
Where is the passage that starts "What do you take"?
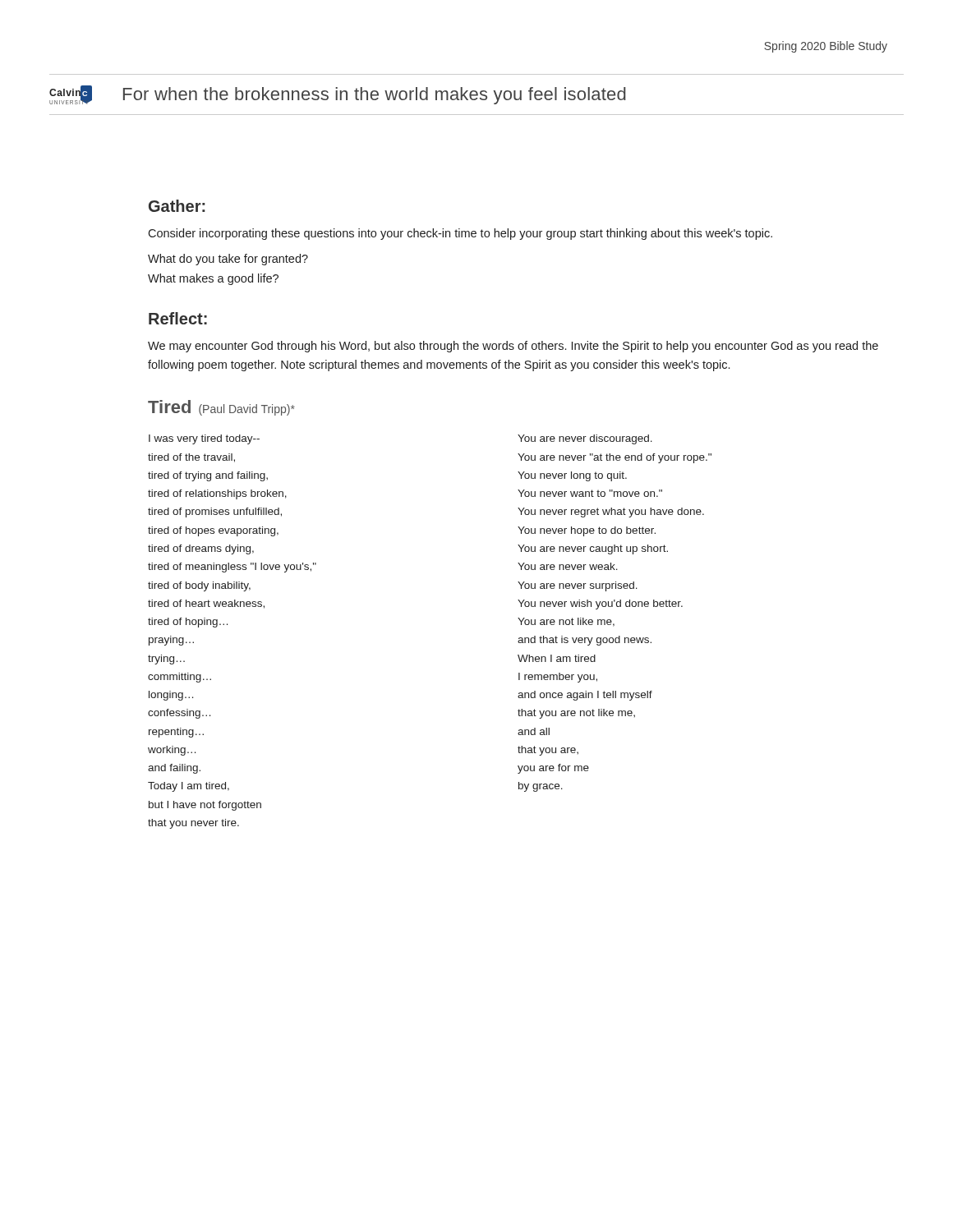click(228, 259)
